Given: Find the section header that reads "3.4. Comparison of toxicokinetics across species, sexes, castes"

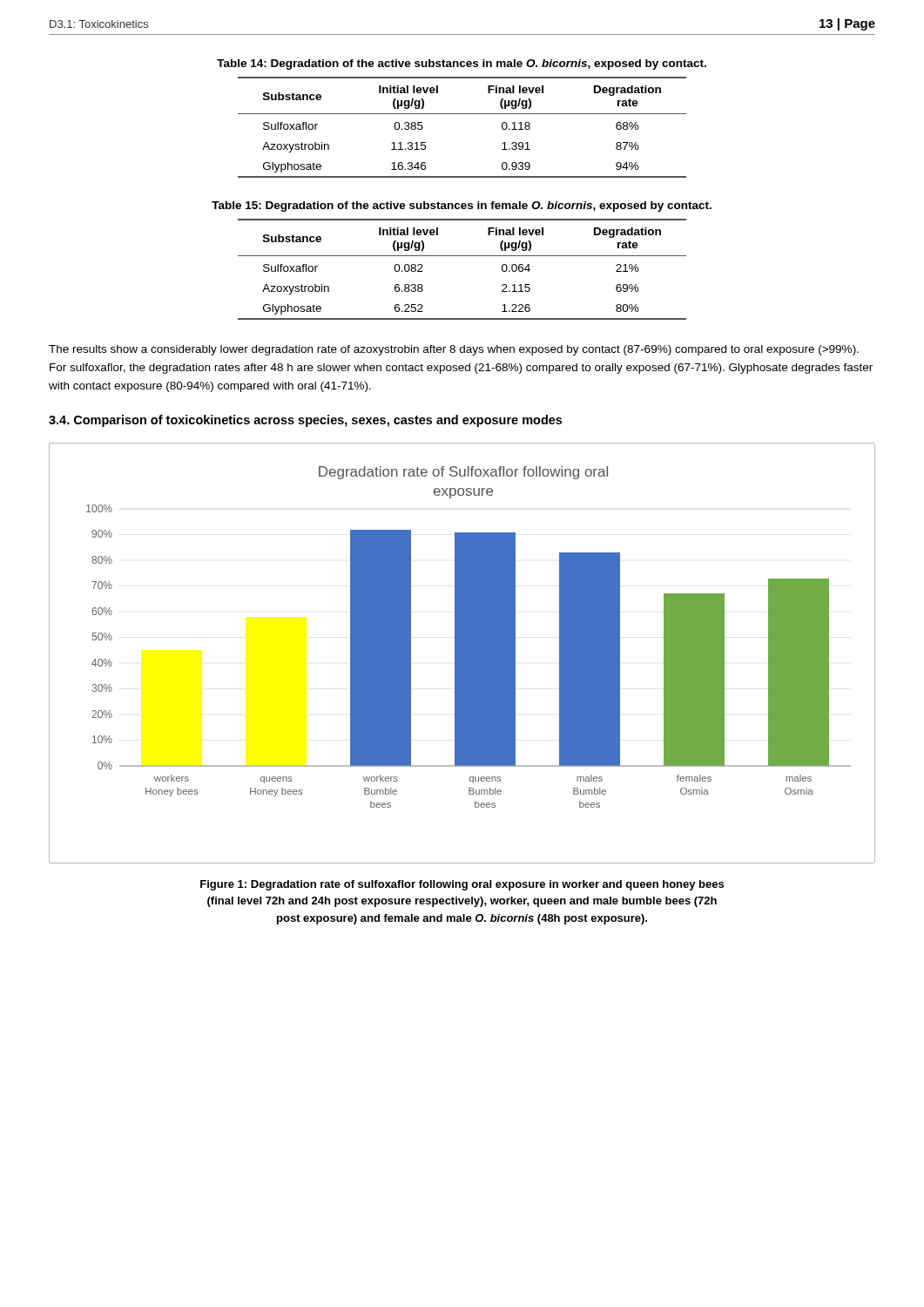Looking at the screenshot, I should pyautogui.click(x=306, y=420).
